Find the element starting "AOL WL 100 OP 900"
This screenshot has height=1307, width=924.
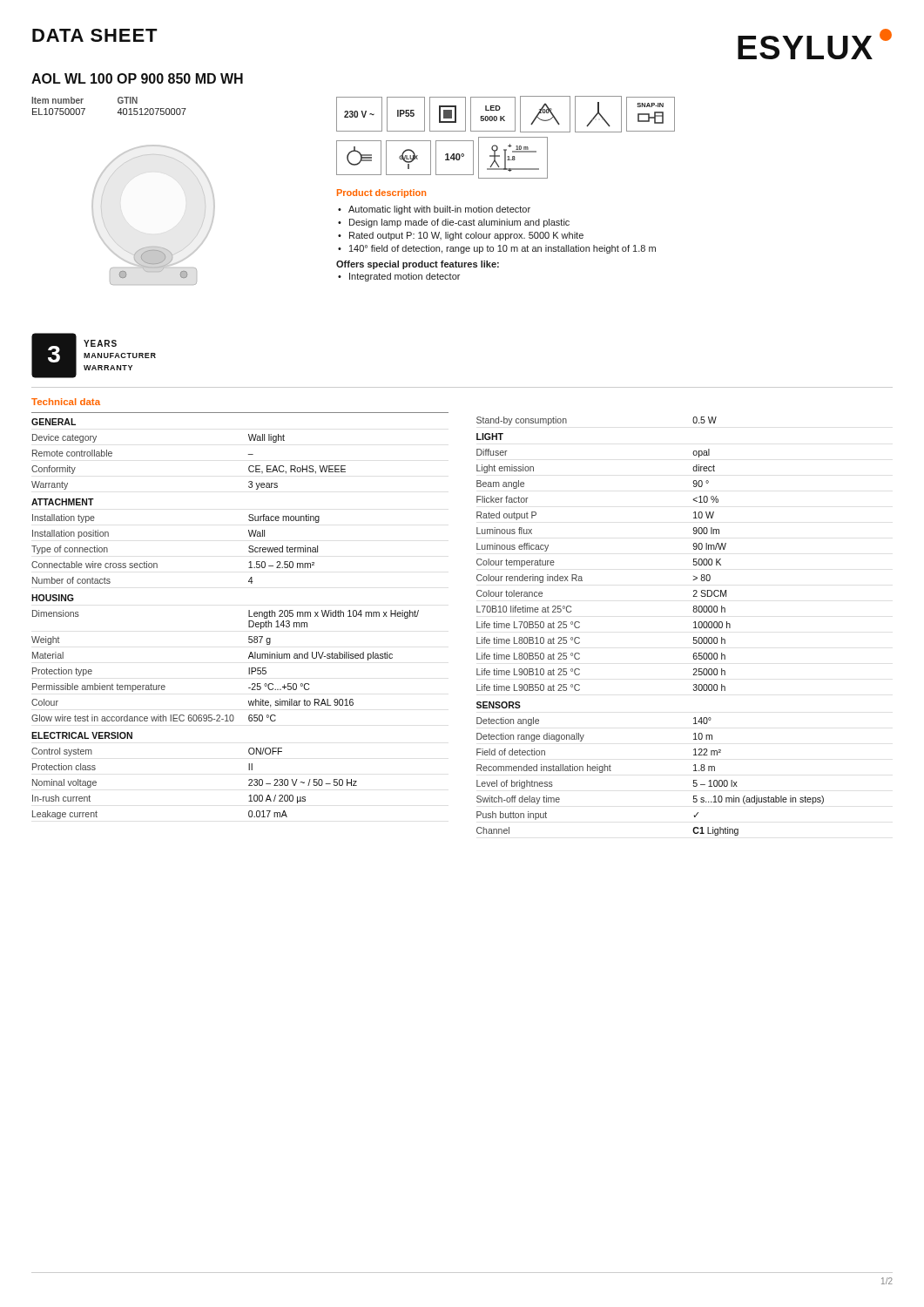click(137, 79)
